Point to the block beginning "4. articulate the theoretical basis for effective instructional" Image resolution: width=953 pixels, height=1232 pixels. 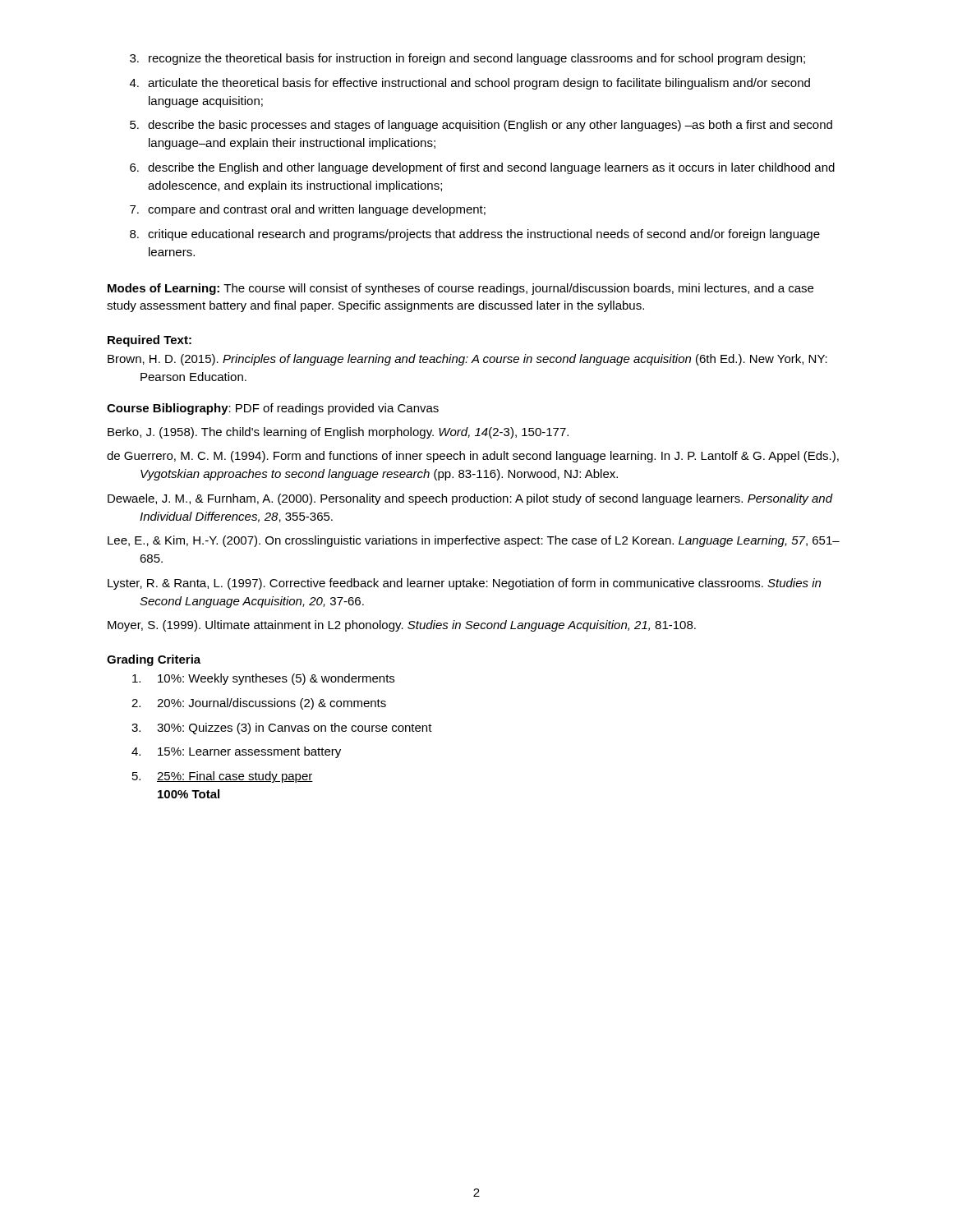tap(476, 92)
